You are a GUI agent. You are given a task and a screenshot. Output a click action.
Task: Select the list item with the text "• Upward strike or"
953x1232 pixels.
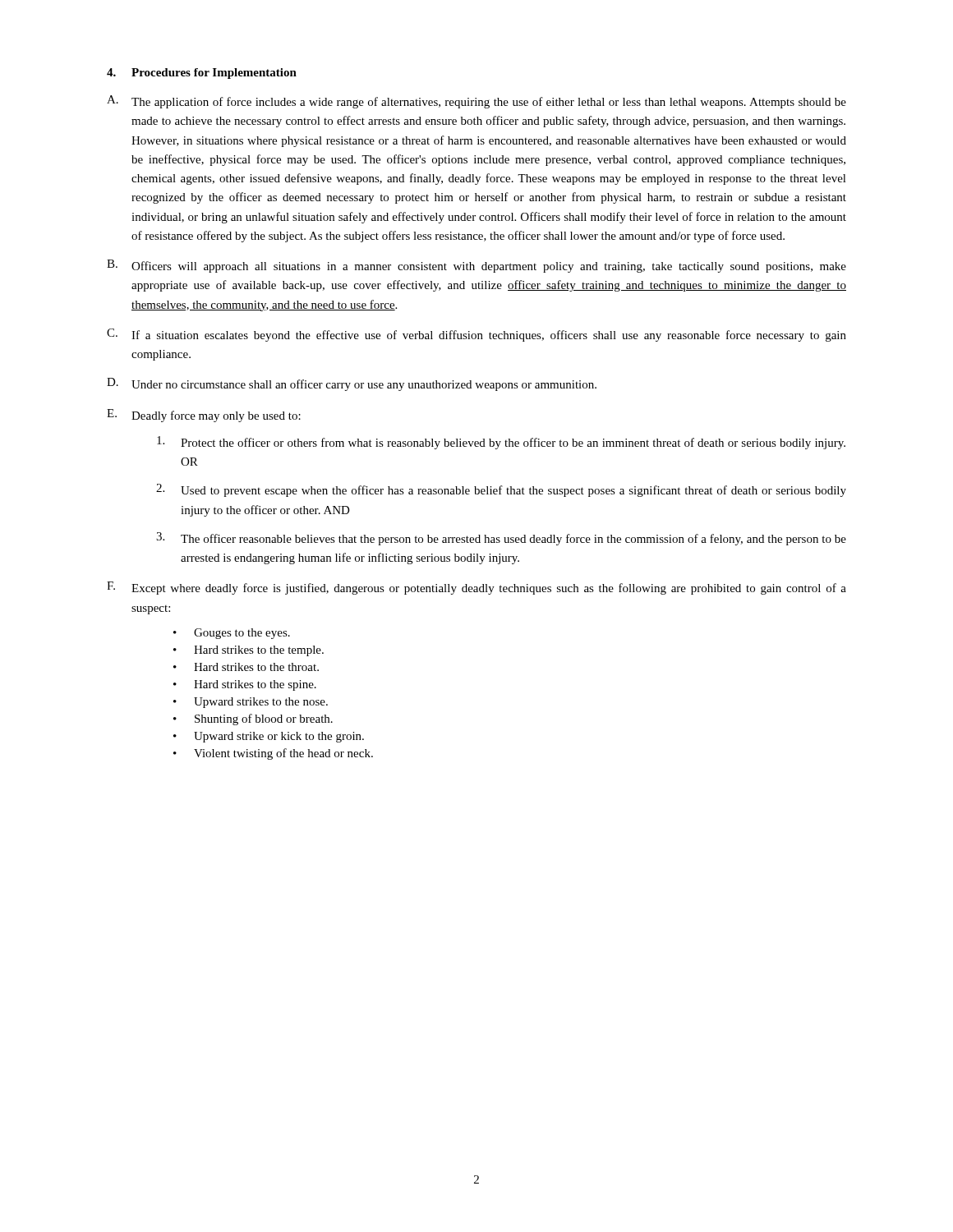(269, 736)
